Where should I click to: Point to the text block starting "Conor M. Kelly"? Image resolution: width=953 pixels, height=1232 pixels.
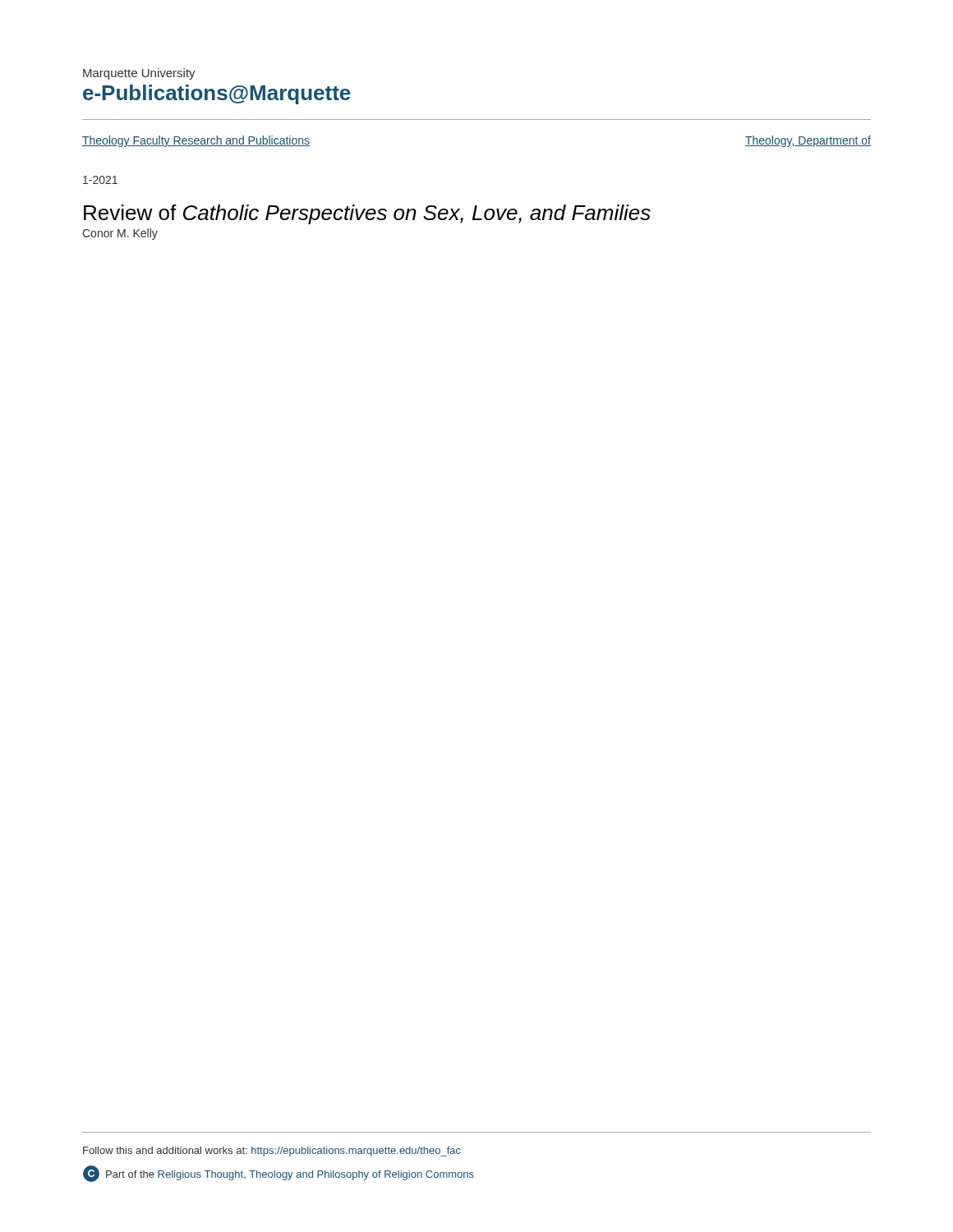tap(120, 233)
